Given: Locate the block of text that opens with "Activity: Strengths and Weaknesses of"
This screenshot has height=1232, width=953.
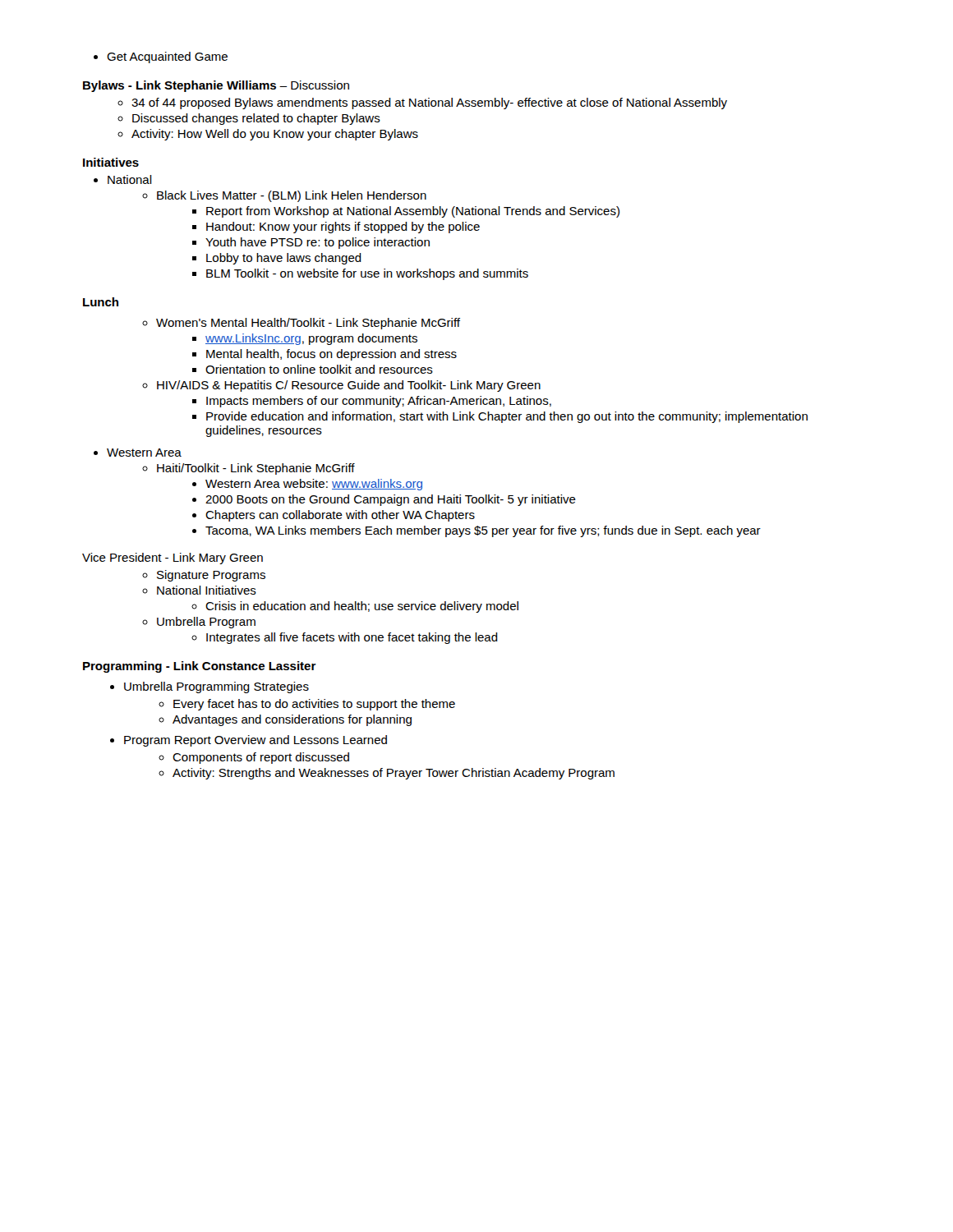Looking at the screenshot, I should 513,772.
